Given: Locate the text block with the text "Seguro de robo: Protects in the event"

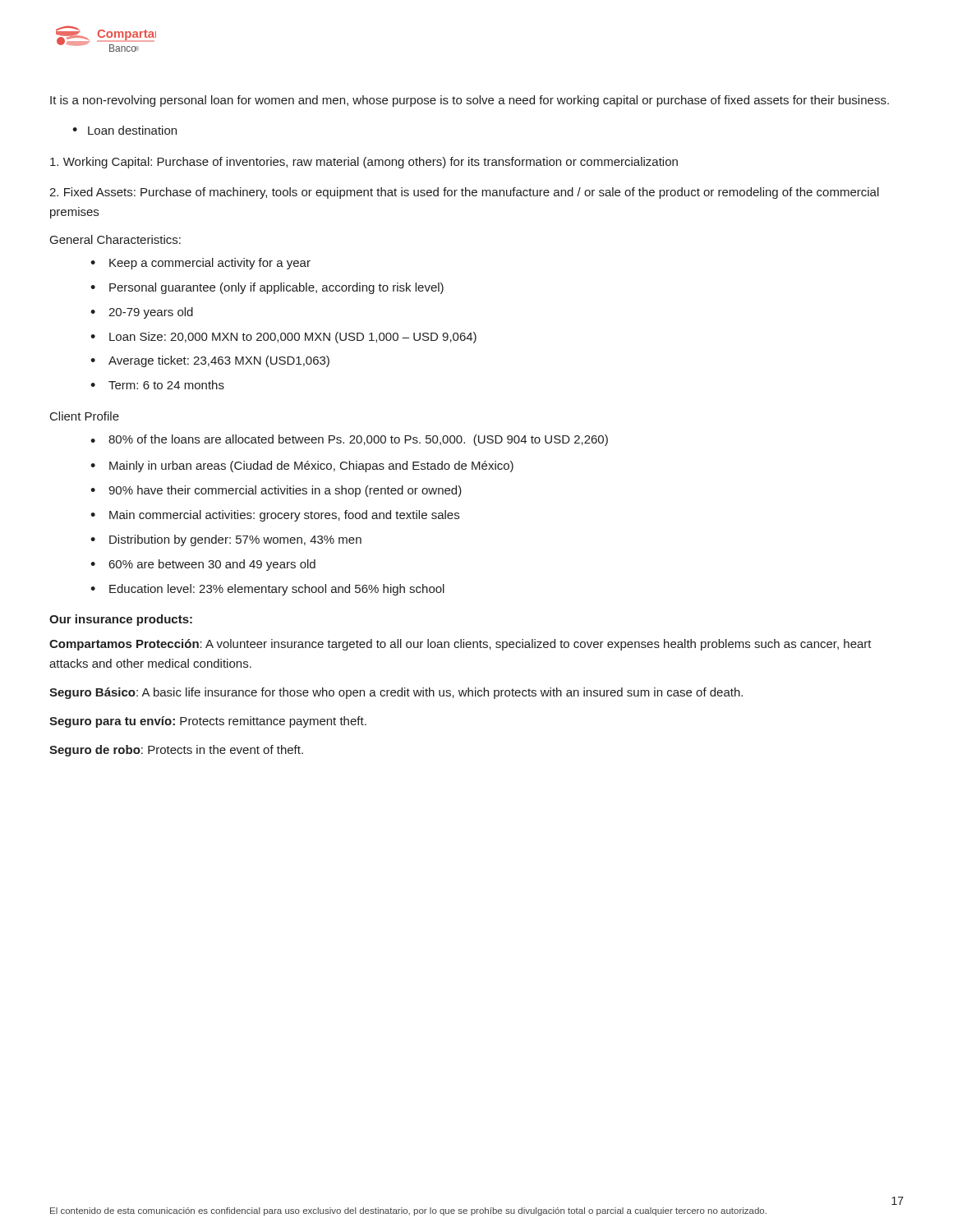Looking at the screenshot, I should pyautogui.click(x=177, y=750).
